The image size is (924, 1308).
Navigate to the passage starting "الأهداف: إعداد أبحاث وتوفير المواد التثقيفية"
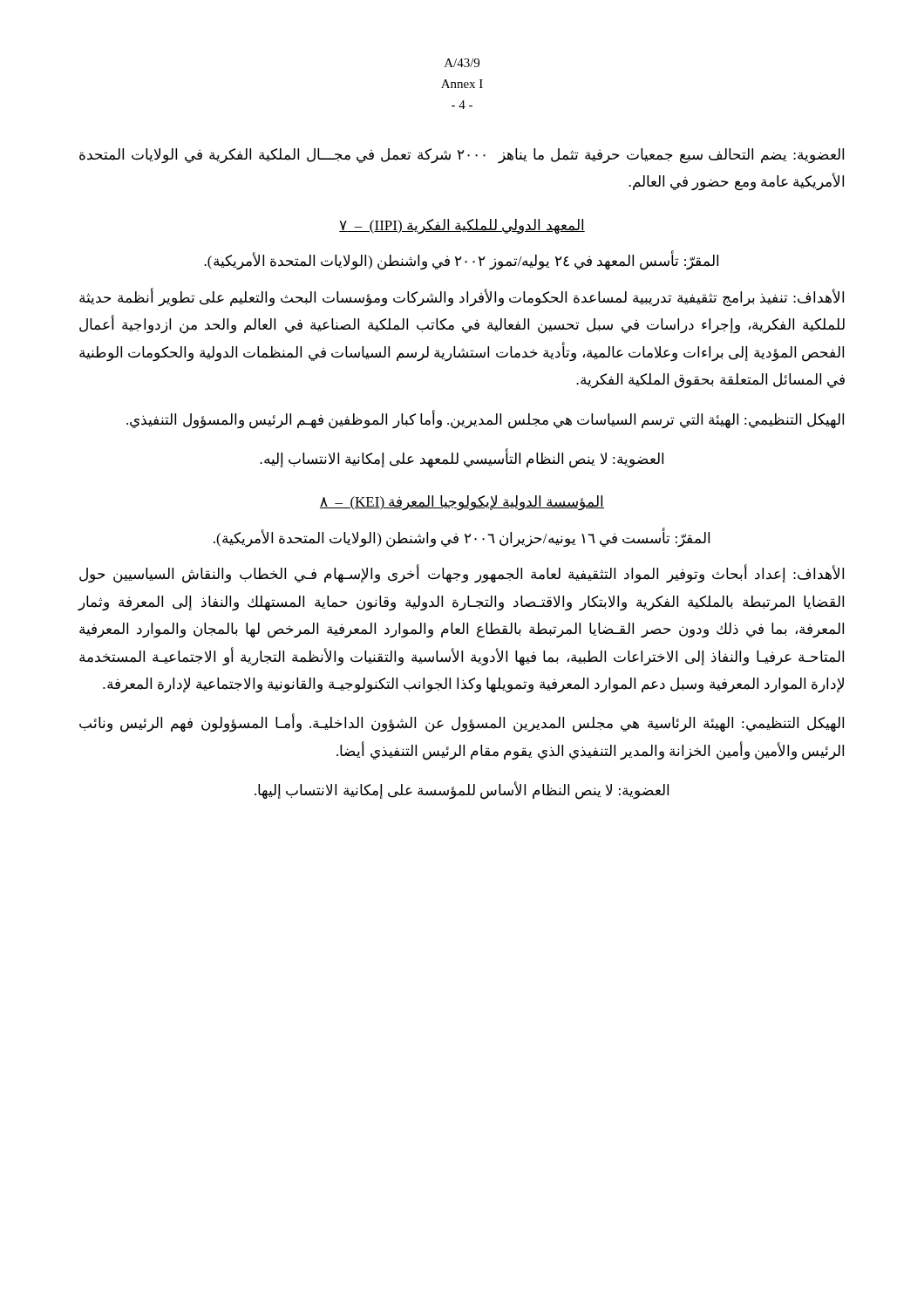pyautogui.click(x=462, y=629)
